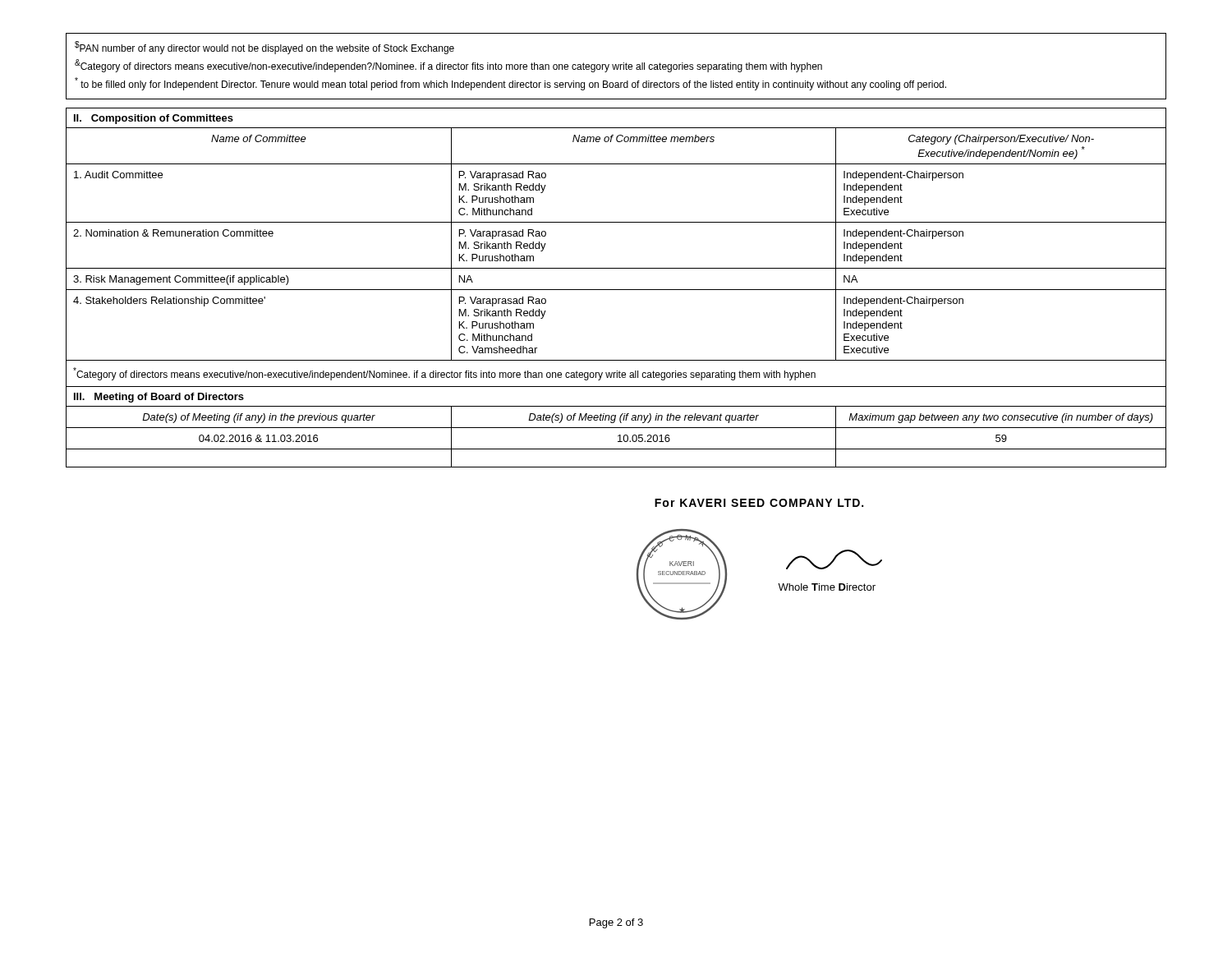Viewport: 1232px width, 953px height.
Task: Select the illustration
Action: pyautogui.click(x=682, y=576)
